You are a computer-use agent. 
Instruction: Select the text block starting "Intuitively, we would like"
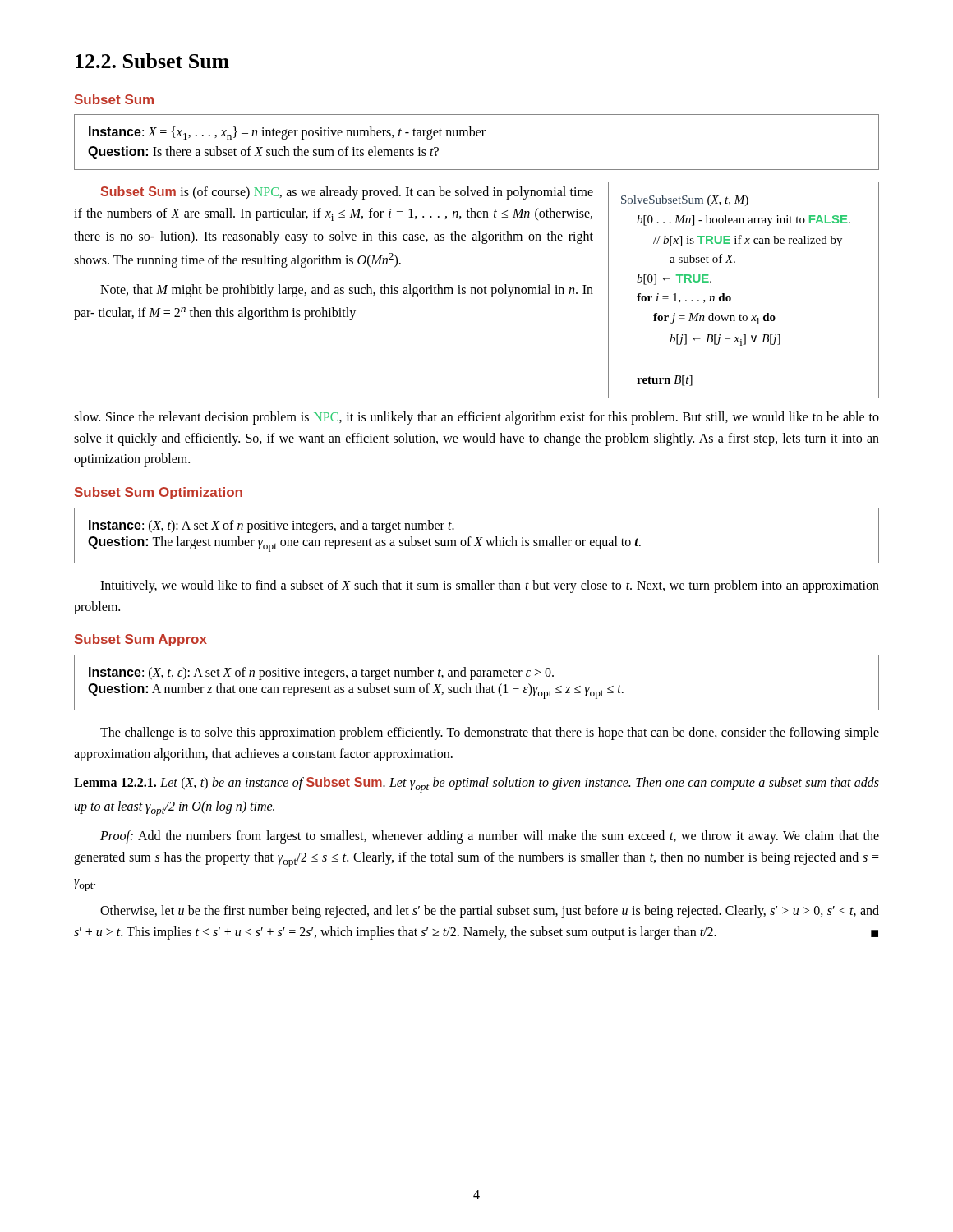[x=476, y=596]
